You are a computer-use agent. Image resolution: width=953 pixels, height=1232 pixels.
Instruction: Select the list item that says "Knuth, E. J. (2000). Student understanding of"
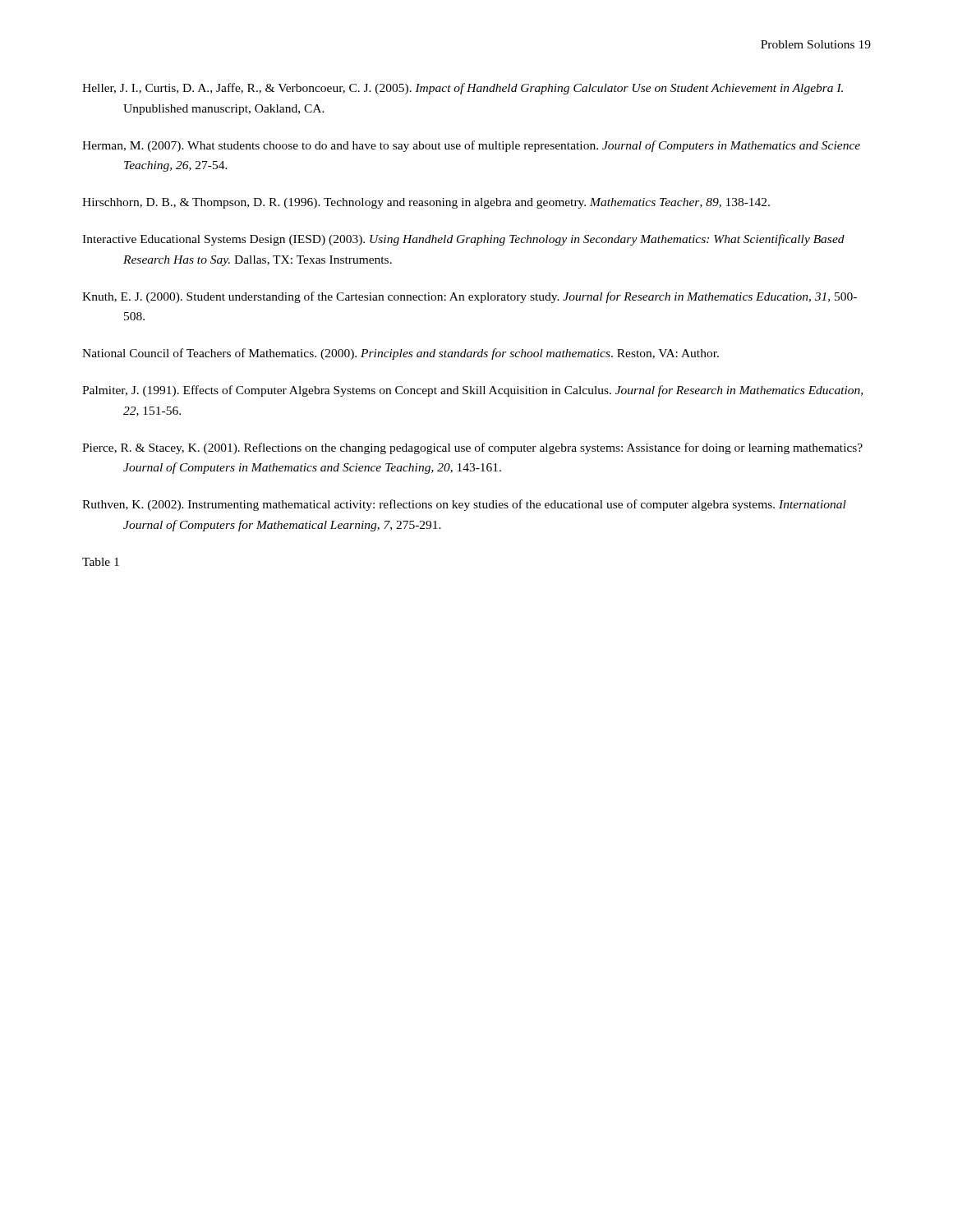click(x=470, y=306)
